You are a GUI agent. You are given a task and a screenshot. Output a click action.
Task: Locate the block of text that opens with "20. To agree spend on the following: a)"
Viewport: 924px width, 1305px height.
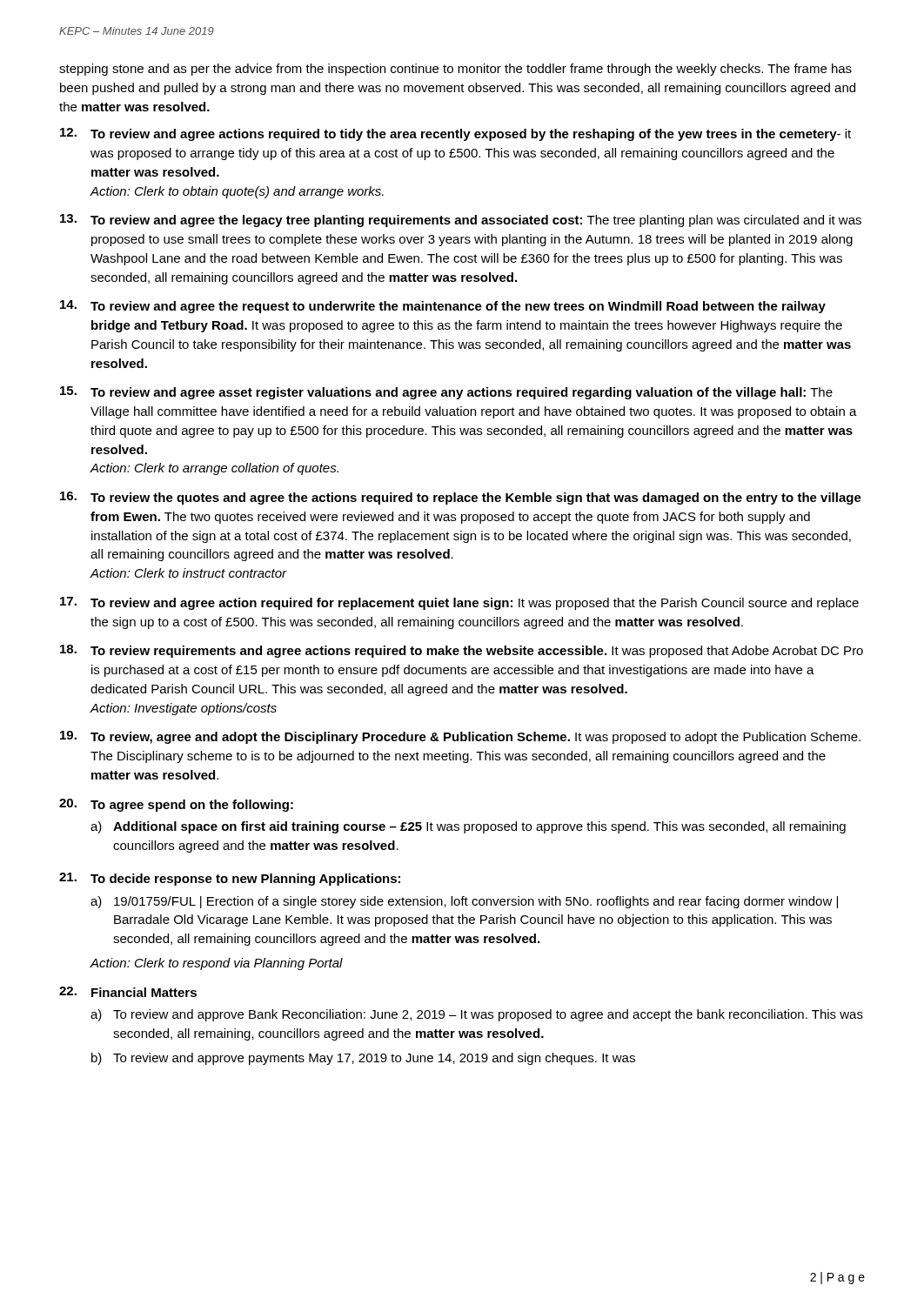462,828
